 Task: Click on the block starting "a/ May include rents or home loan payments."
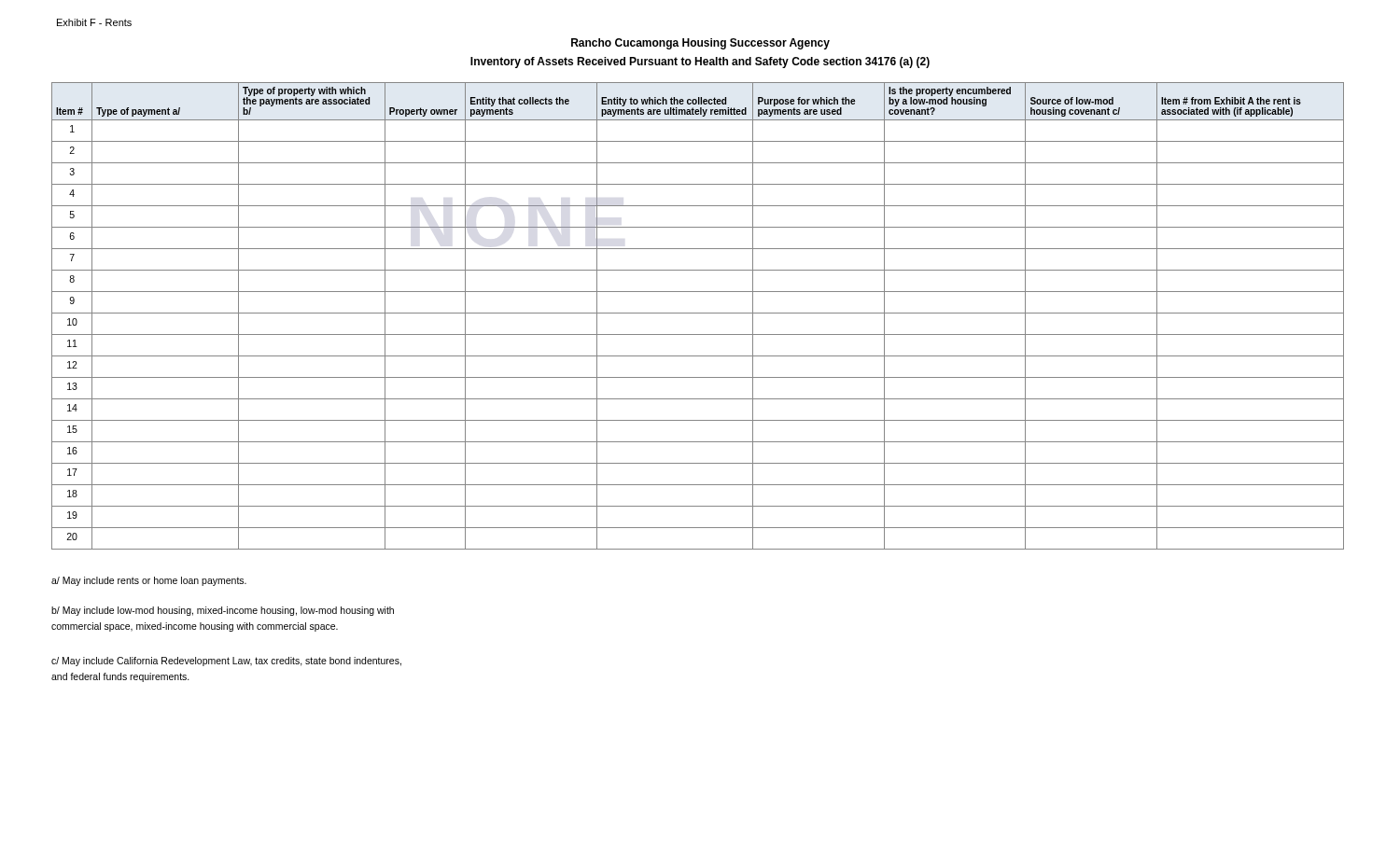click(x=149, y=580)
